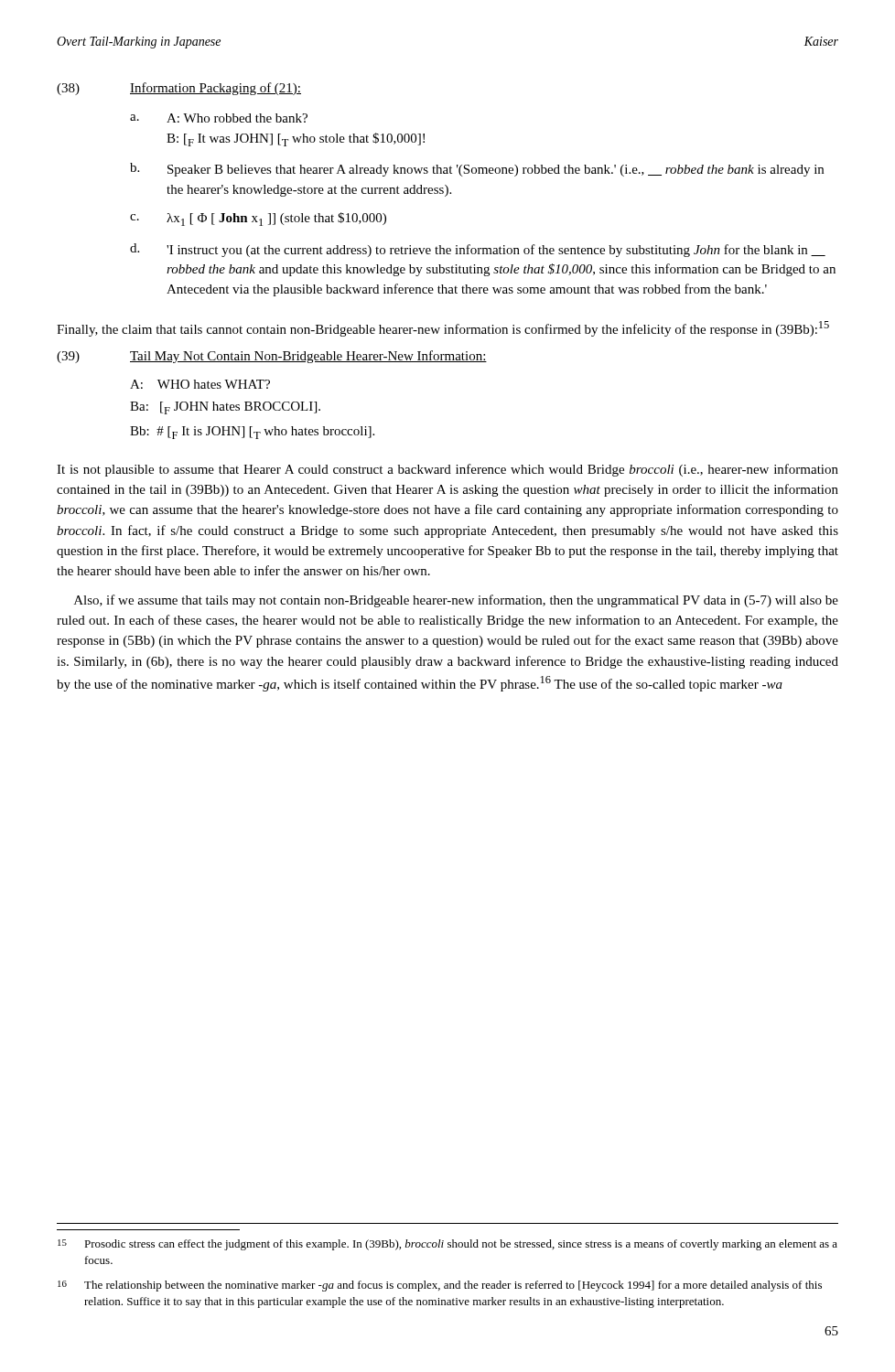This screenshot has width=895, height=1372.
Task: Find the footnote containing "15 Prosodic stress can effect the judgment of"
Action: 448,1253
